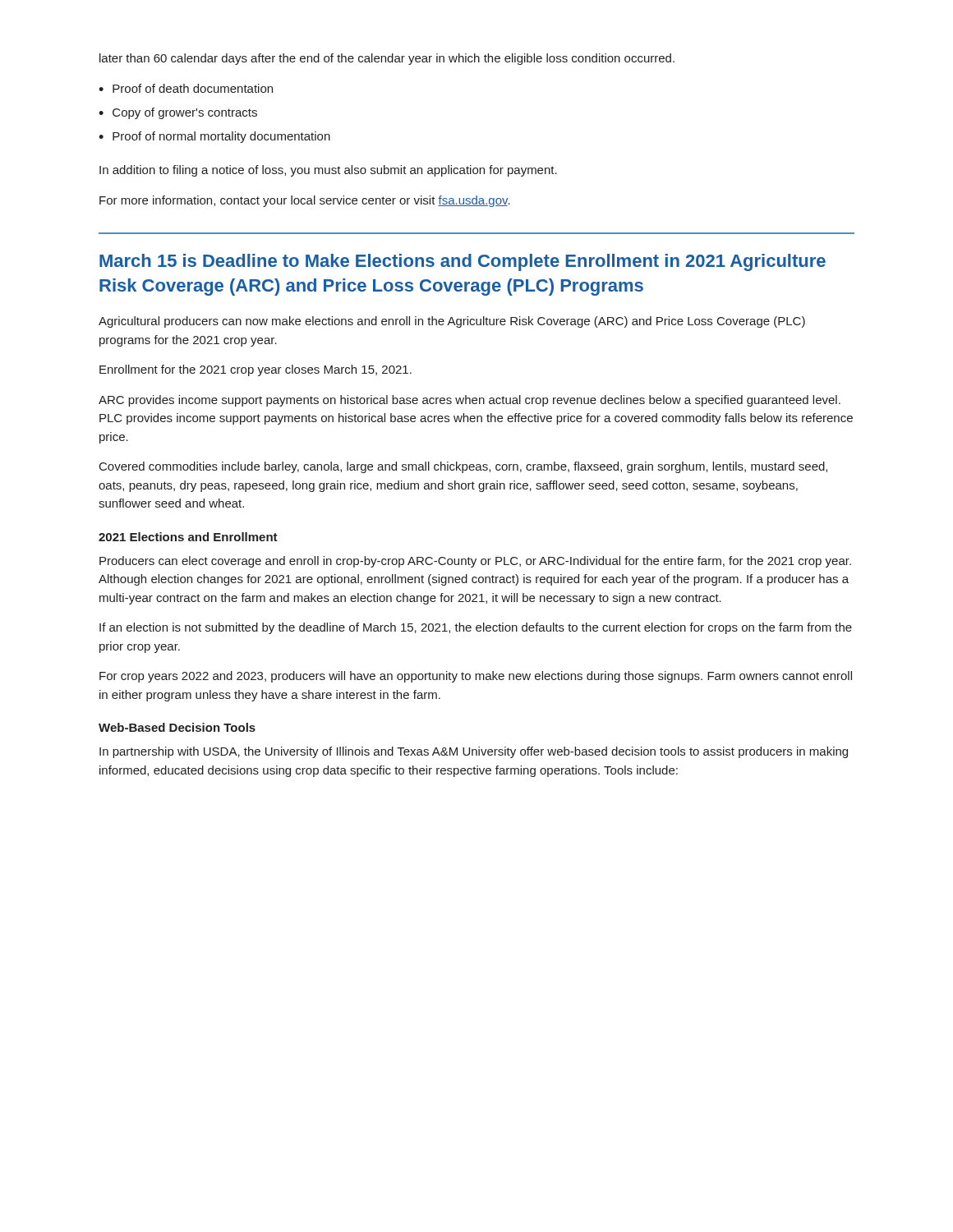Locate the text block that says "Covered commodities include barley, canola, large"
Screen dimensions: 1232x953
pos(464,485)
